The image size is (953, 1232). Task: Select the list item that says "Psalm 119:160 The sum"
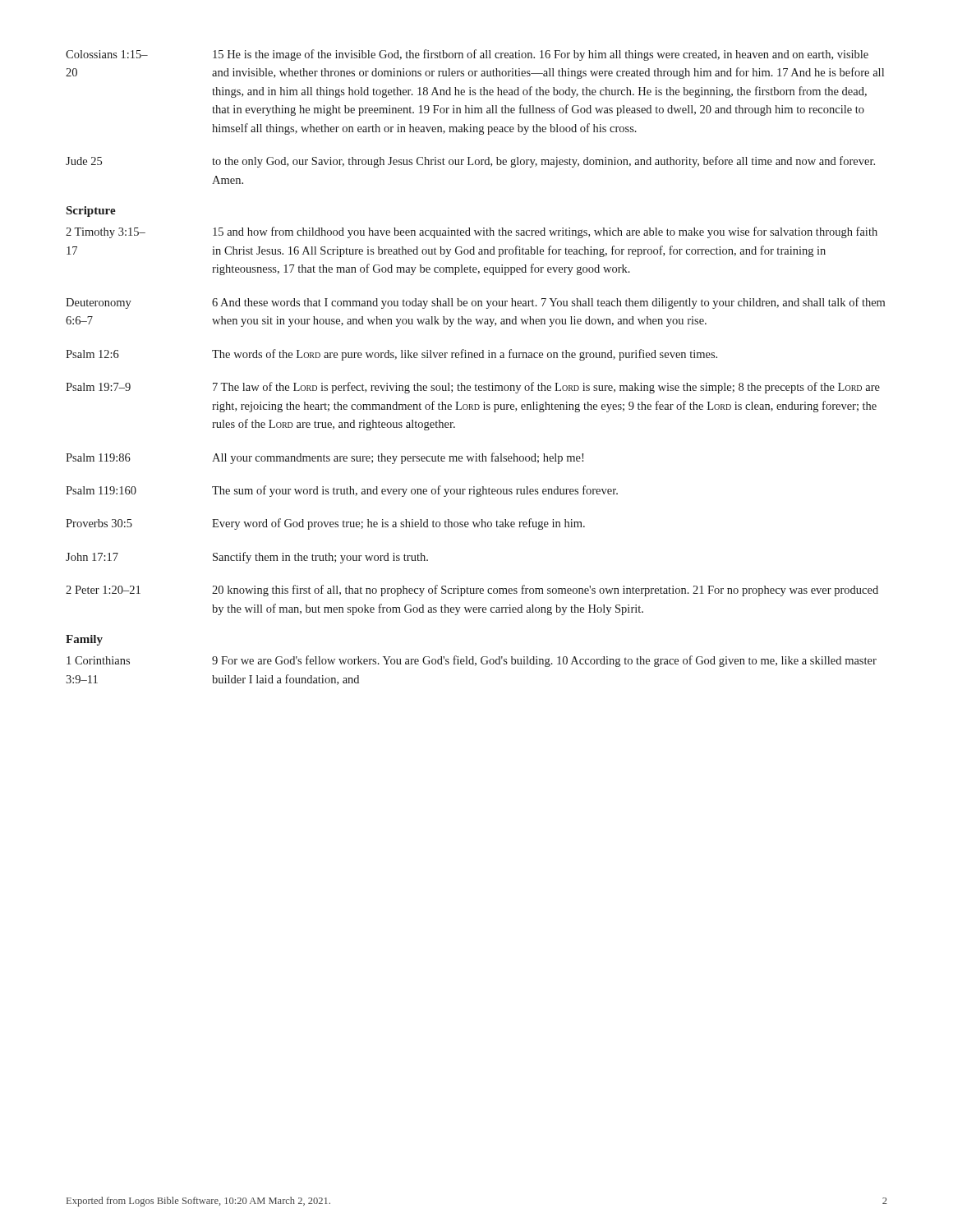[x=476, y=490]
